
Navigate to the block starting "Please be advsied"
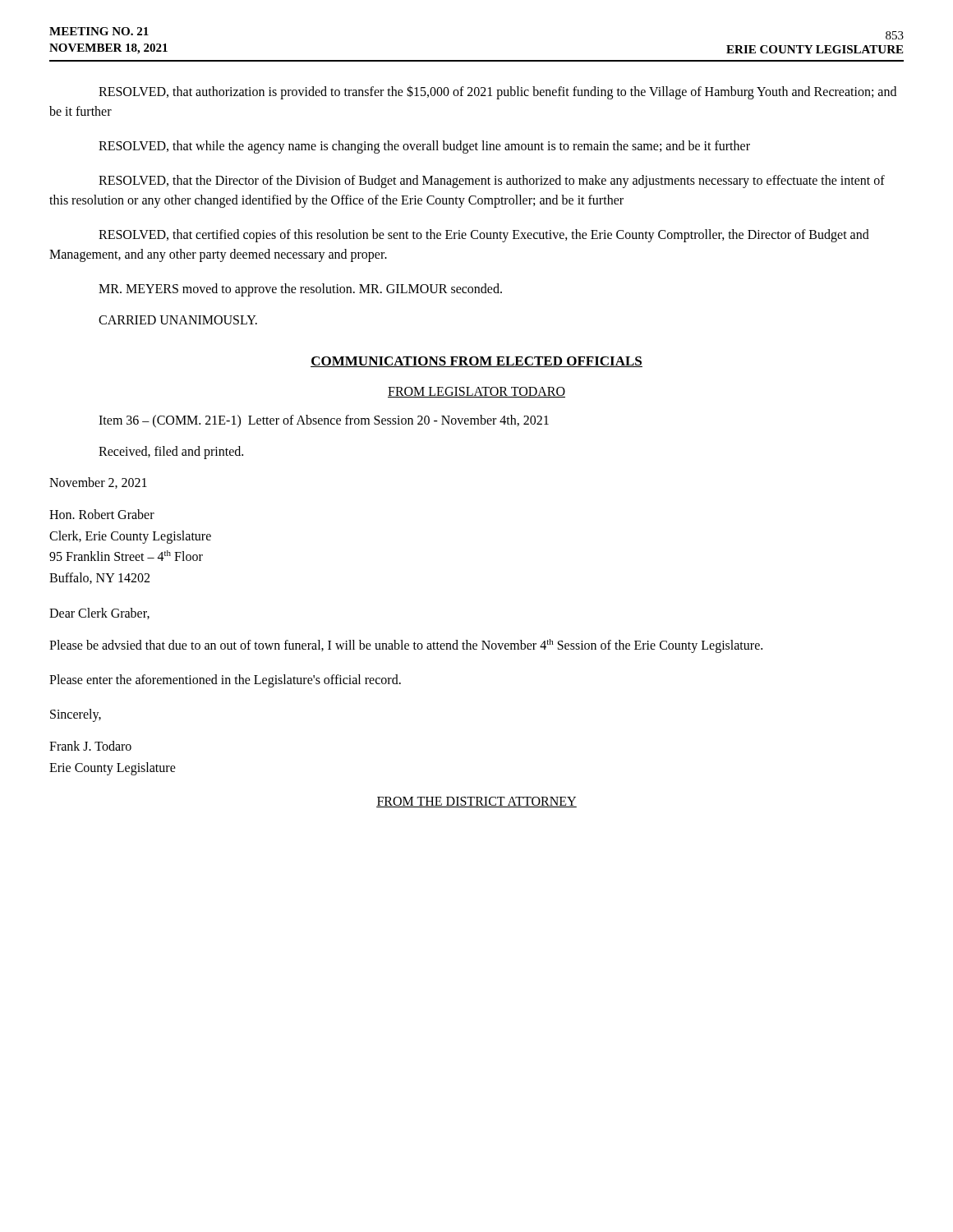coord(406,644)
